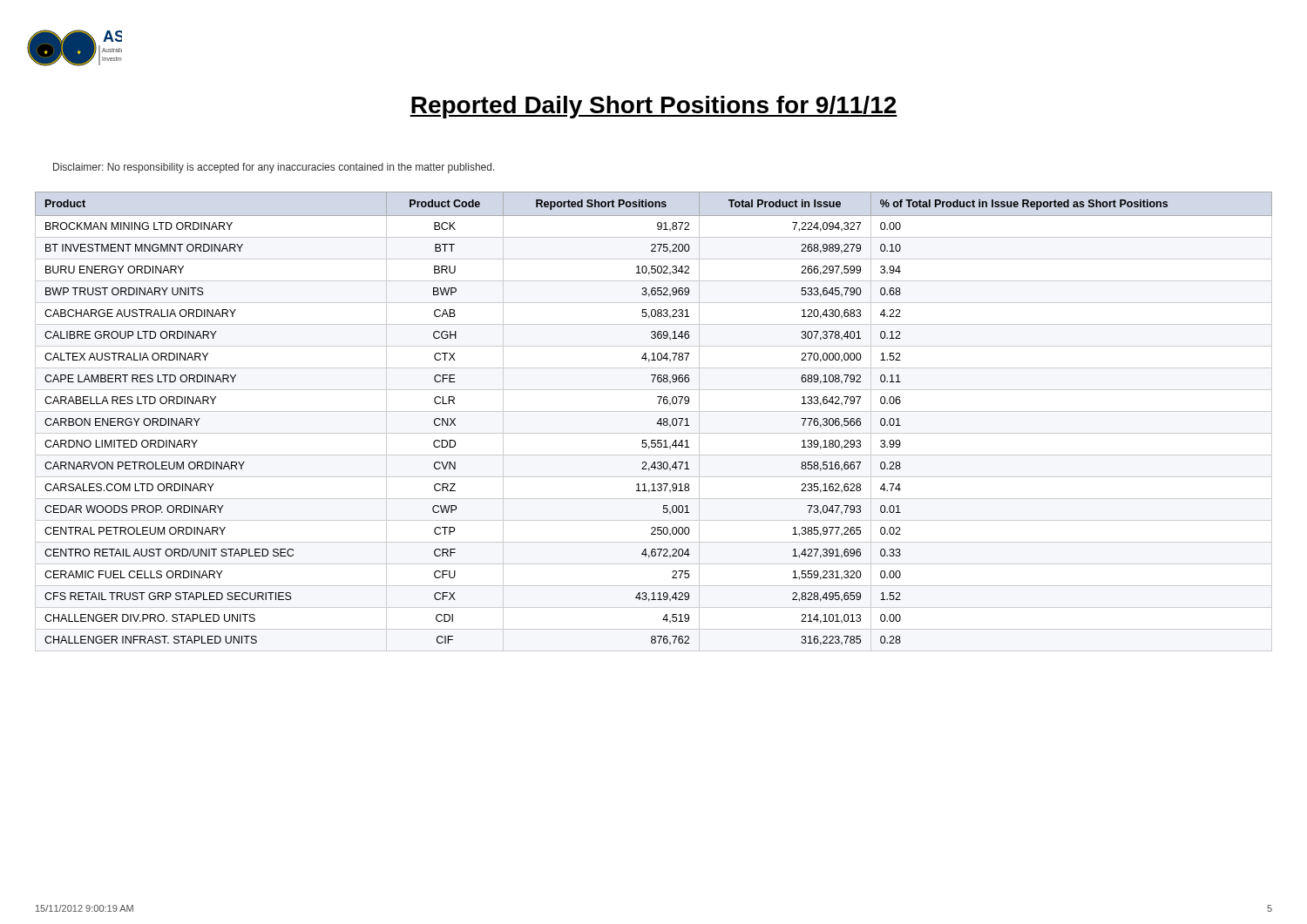Image resolution: width=1307 pixels, height=924 pixels.
Task: Select the logo
Action: click(74, 48)
